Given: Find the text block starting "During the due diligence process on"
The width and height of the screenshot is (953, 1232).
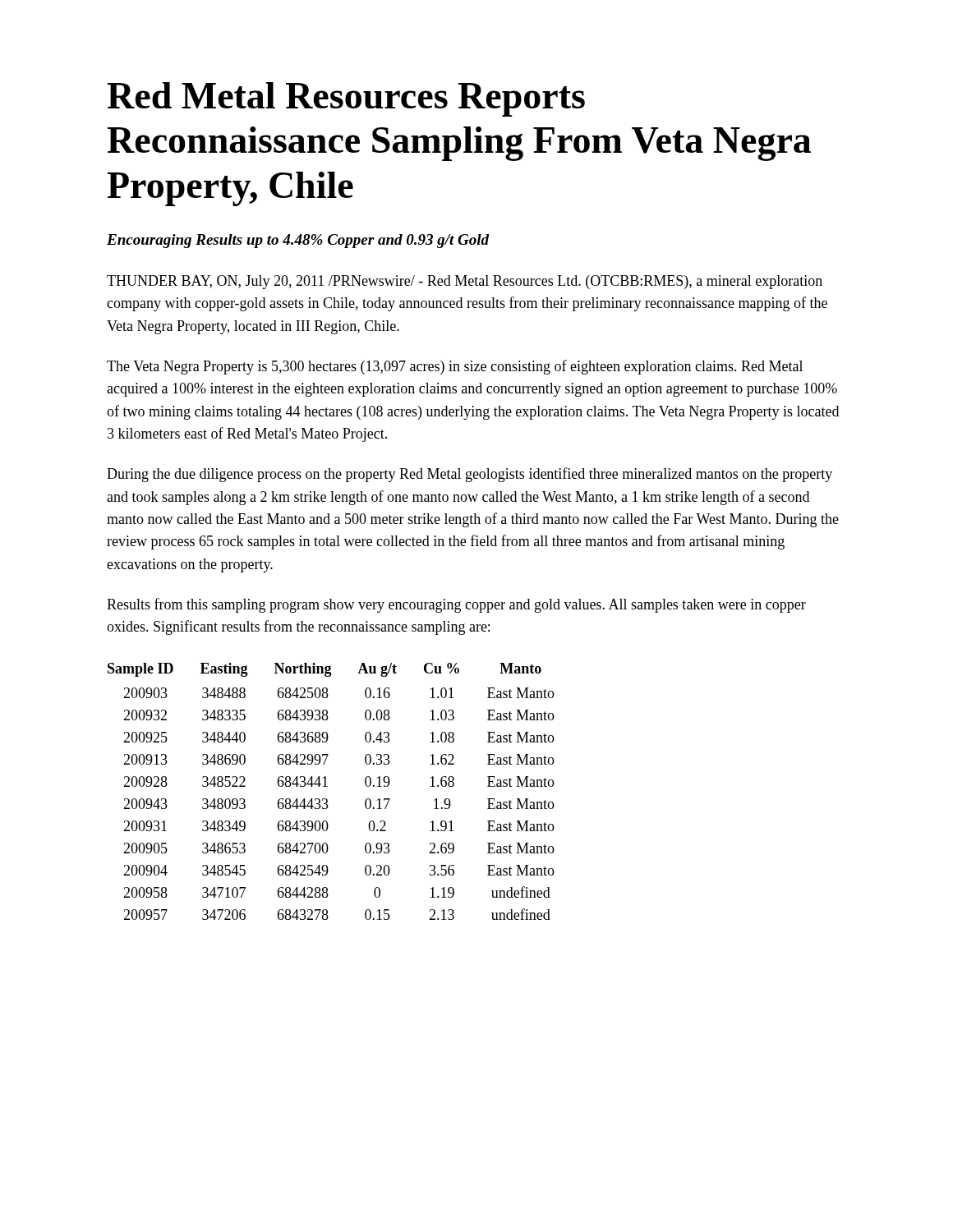Looking at the screenshot, I should point(473,519).
